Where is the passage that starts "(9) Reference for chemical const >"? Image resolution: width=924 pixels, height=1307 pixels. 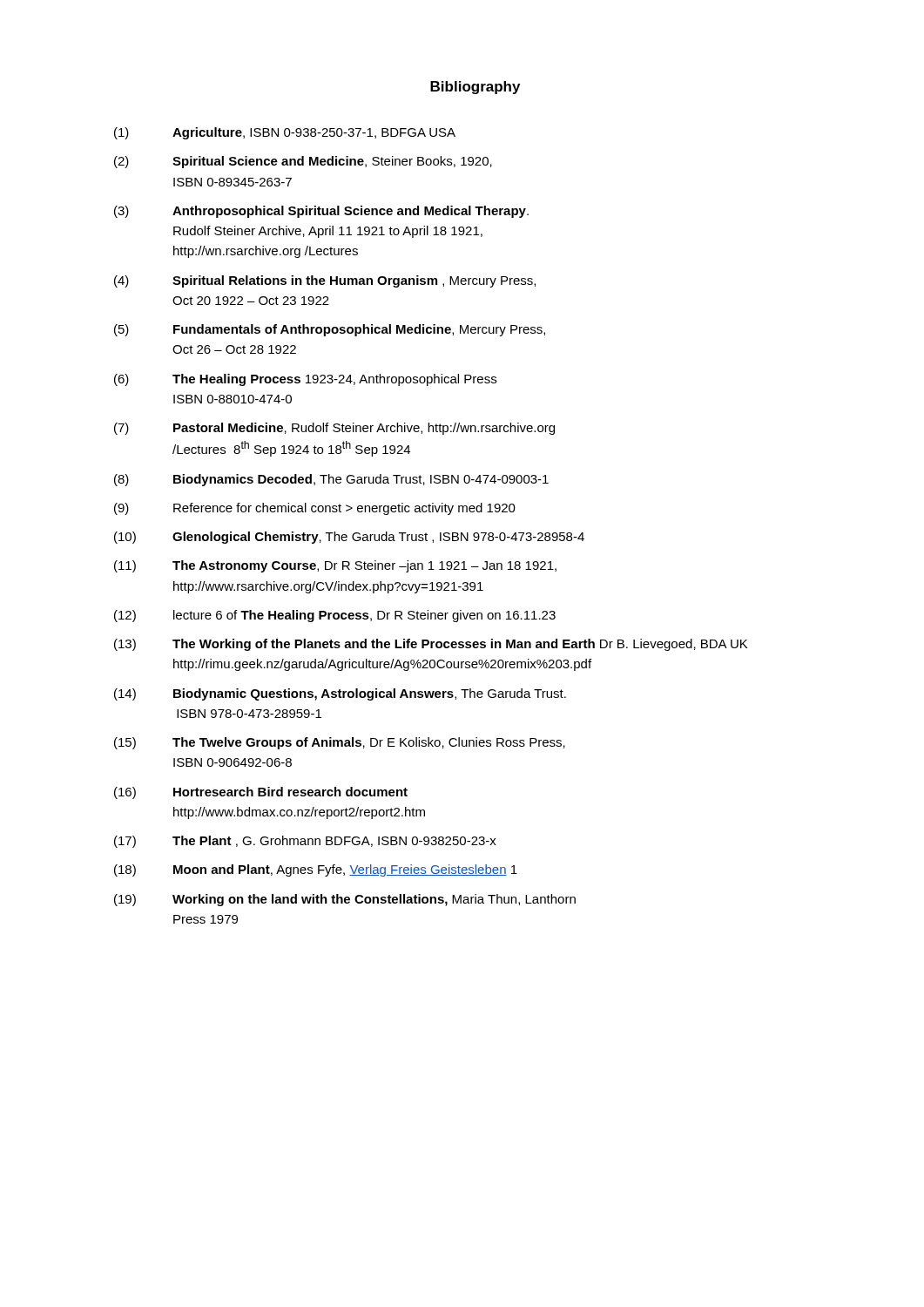(x=475, y=507)
